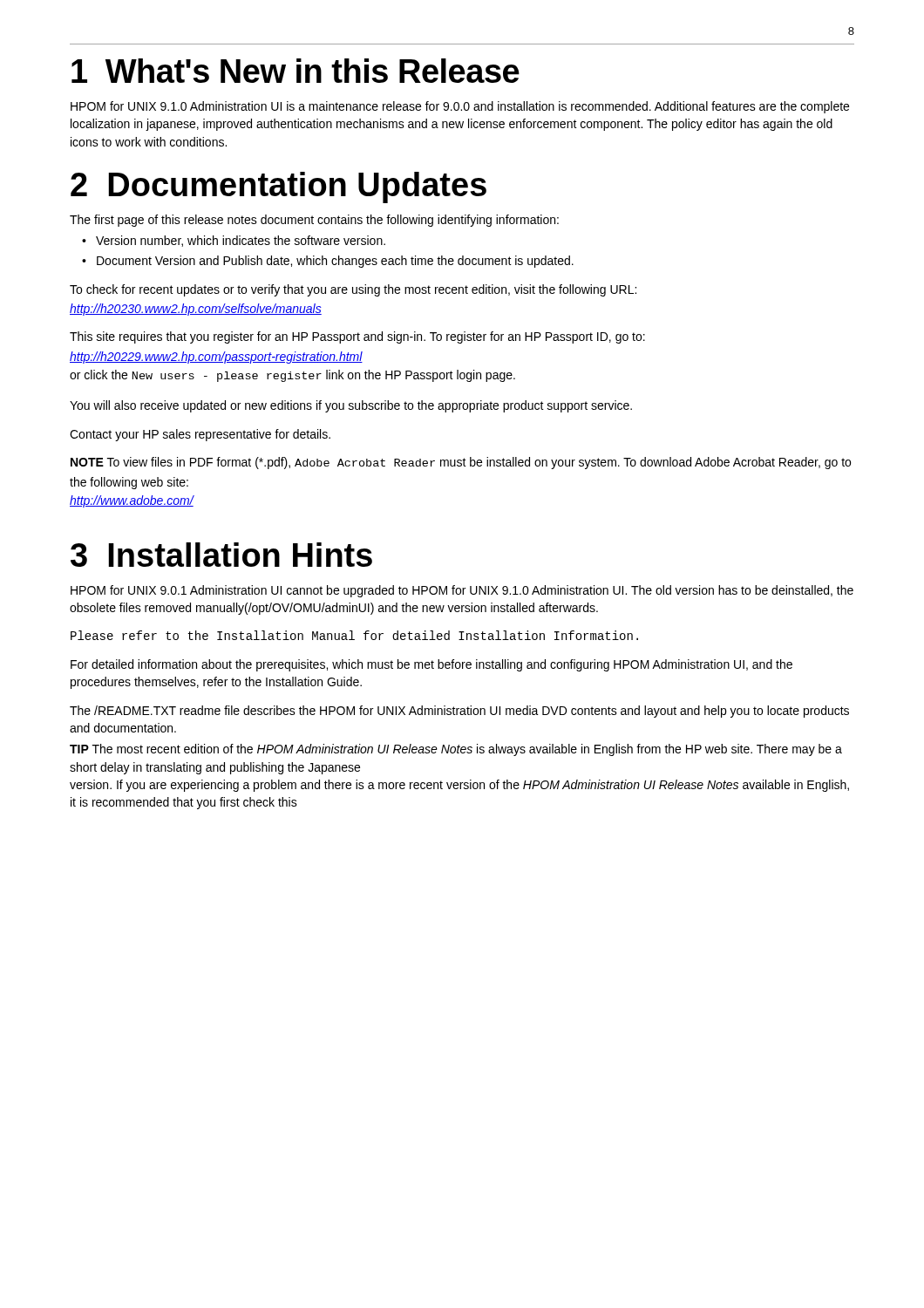Click the passage that begins "TIP The most recent"
Image resolution: width=924 pixels, height=1308 pixels.
pos(460,776)
